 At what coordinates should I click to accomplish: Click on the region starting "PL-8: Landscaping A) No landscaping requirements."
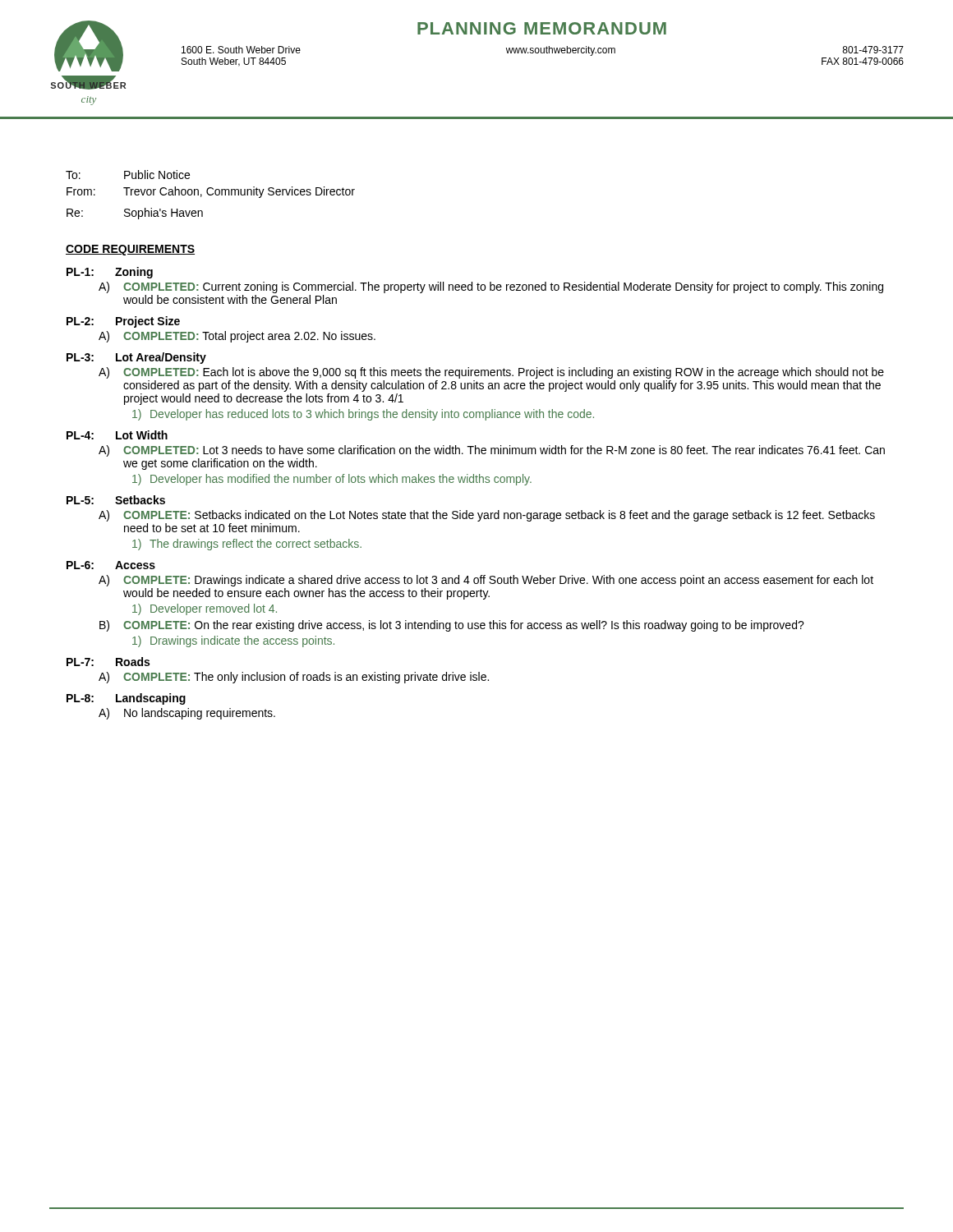[x=126, y=699]
